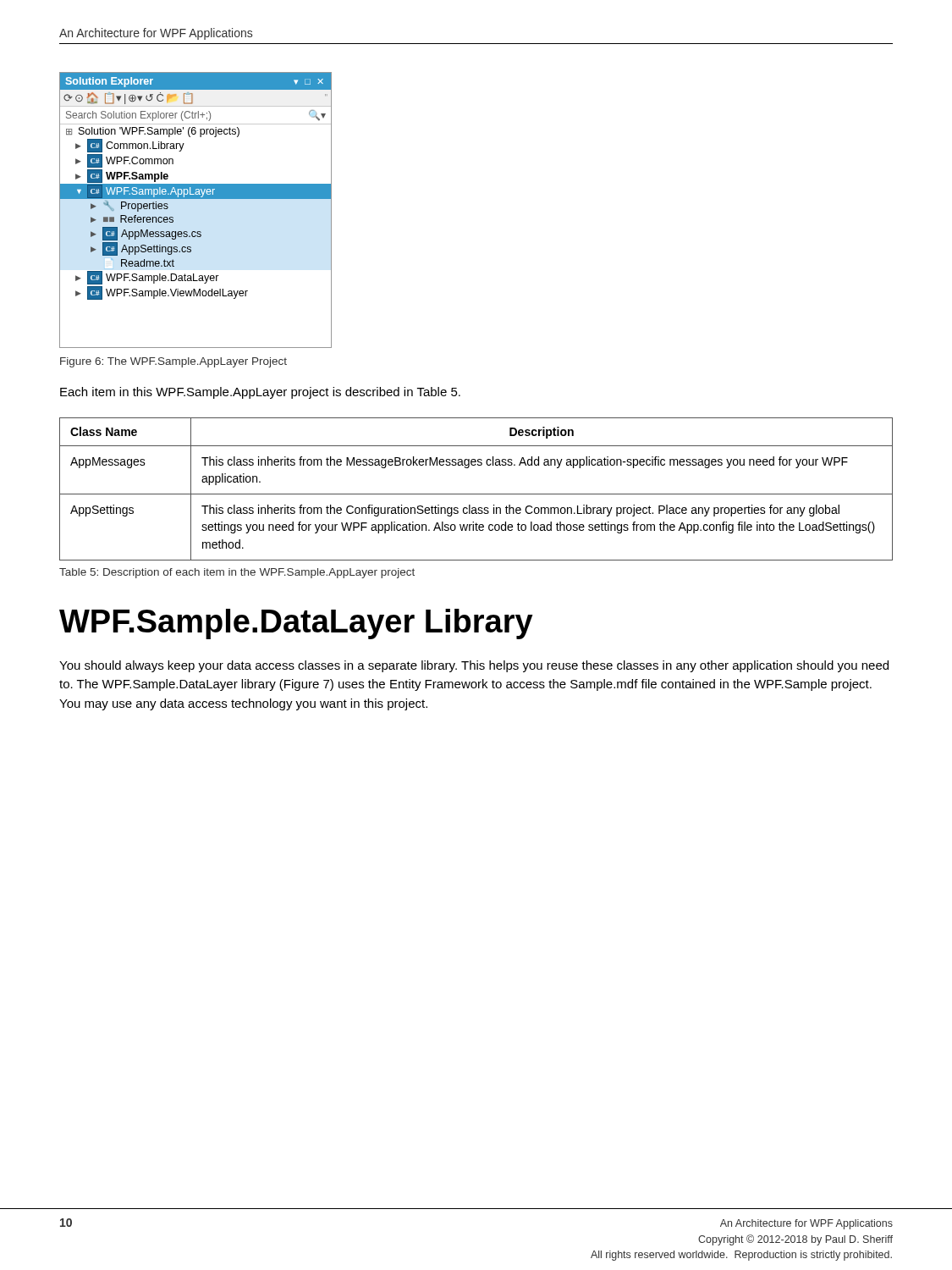Select the table that reads "Class Name"
This screenshot has height=1270, width=952.
[x=476, y=489]
